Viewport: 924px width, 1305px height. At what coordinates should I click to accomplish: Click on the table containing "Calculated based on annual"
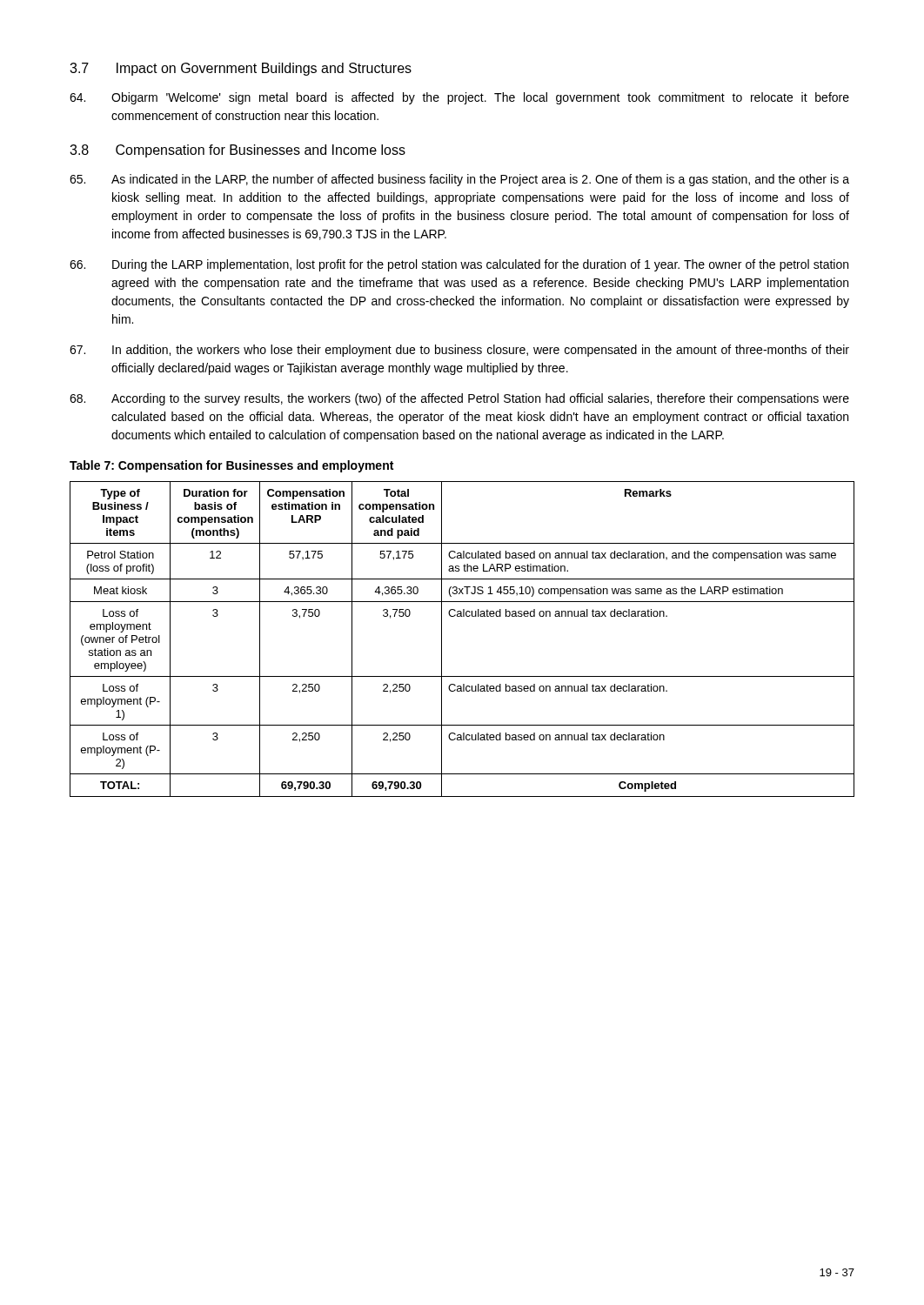(462, 639)
